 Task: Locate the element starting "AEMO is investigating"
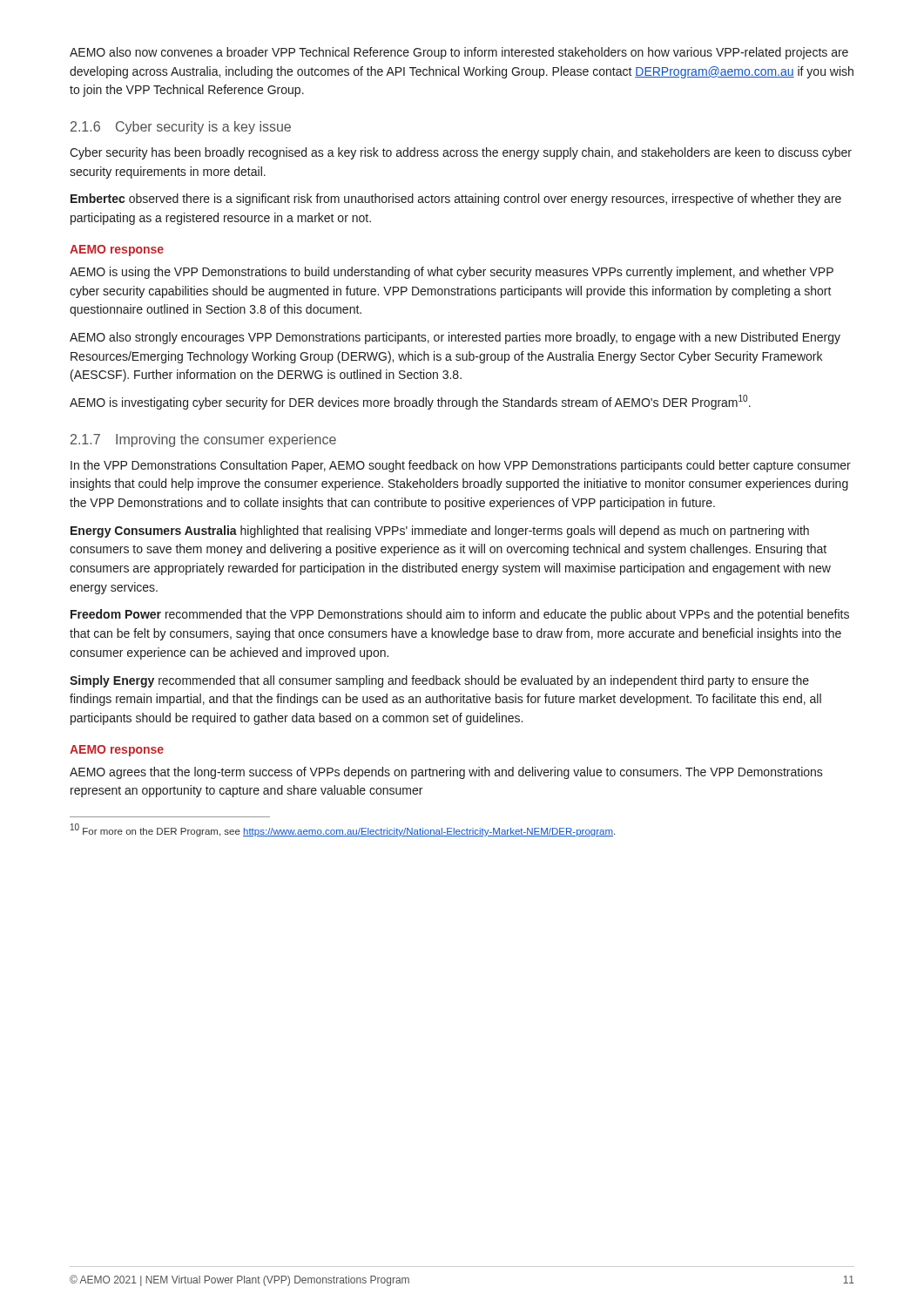[x=462, y=403]
